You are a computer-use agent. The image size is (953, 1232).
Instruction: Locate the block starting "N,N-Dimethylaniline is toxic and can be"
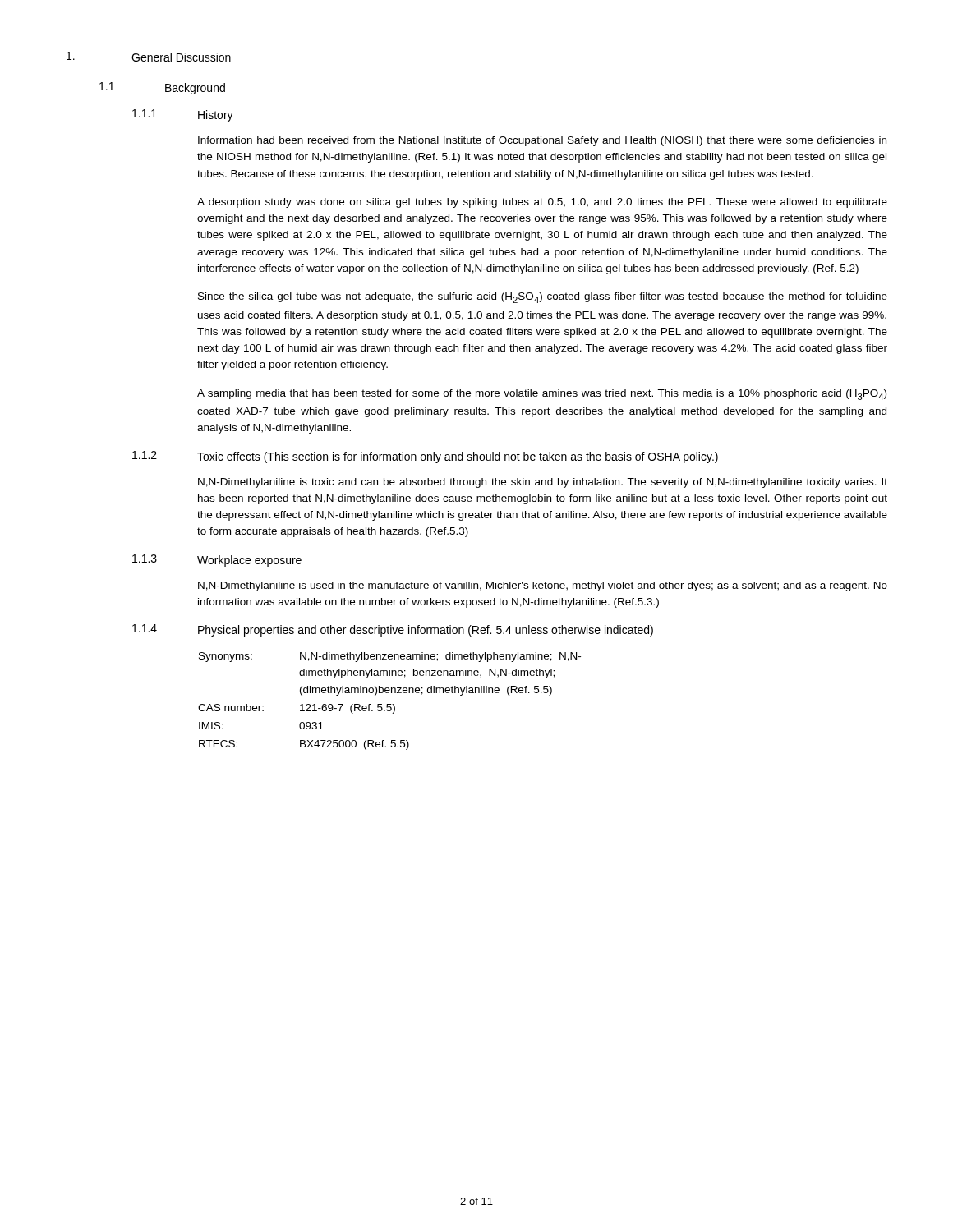tap(542, 506)
